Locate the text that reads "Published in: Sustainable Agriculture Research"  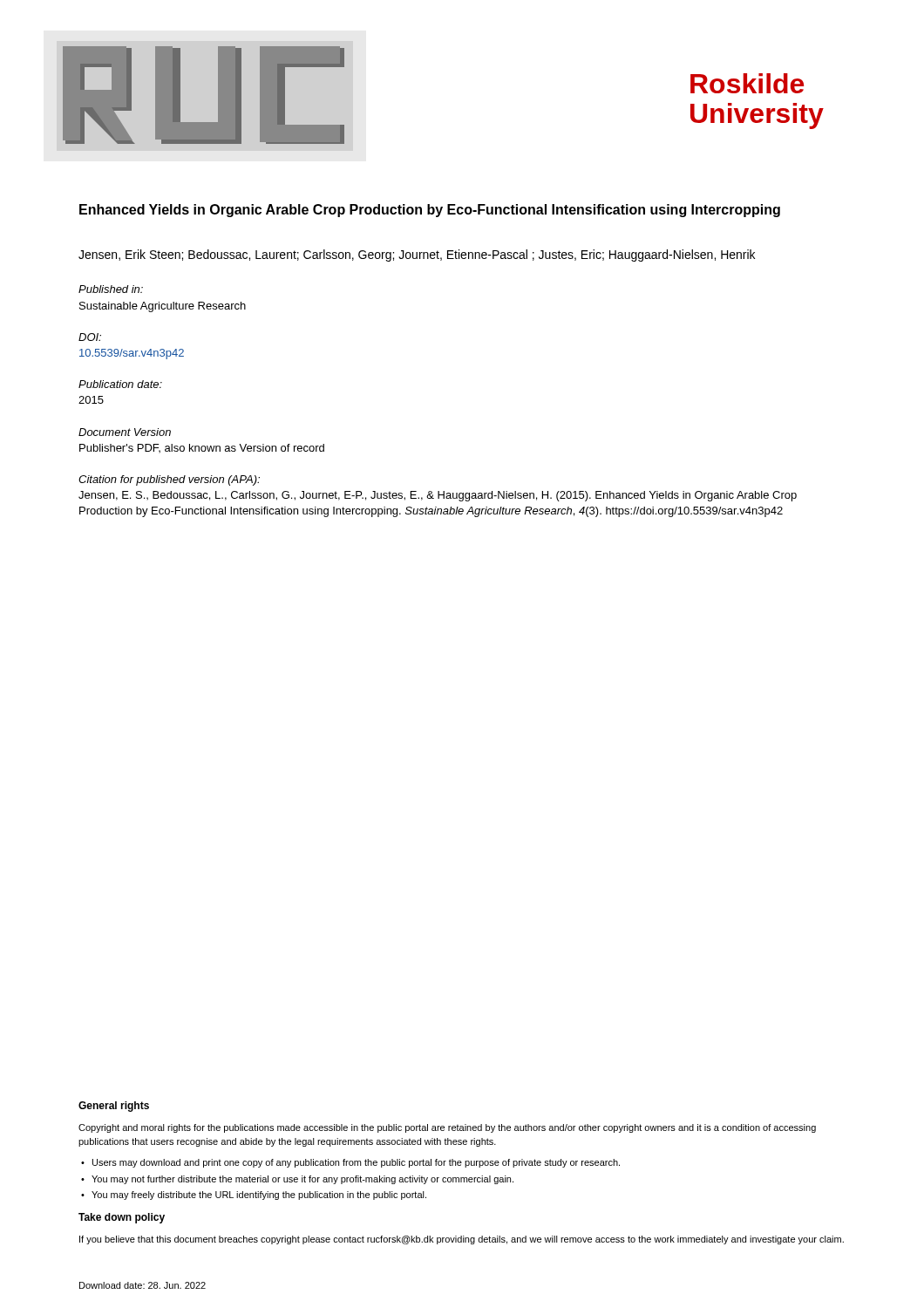(111, 289)
